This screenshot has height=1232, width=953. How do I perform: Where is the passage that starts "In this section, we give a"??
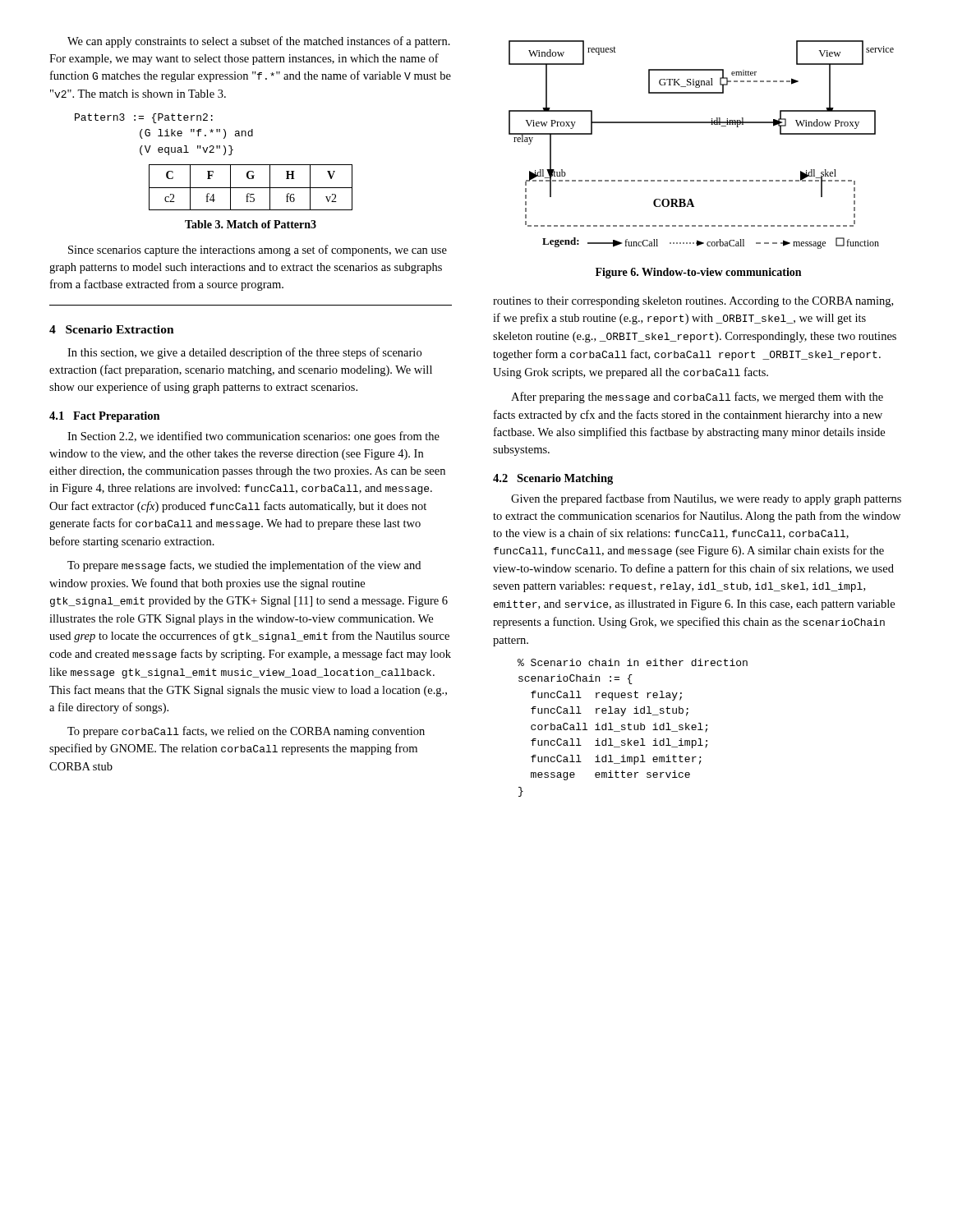[x=251, y=370]
